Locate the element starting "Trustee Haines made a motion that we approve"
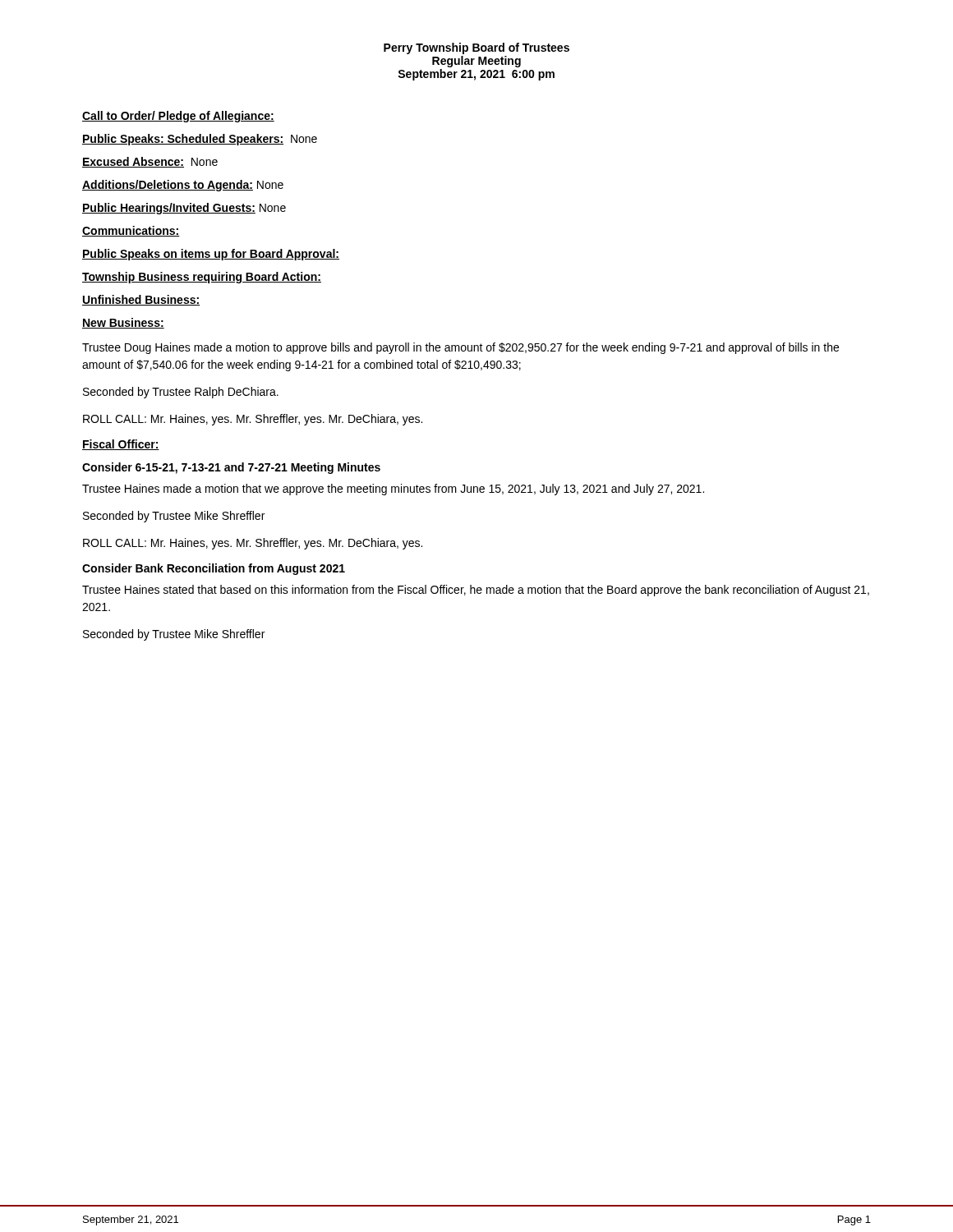The height and width of the screenshot is (1232, 953). coord(394,489)
